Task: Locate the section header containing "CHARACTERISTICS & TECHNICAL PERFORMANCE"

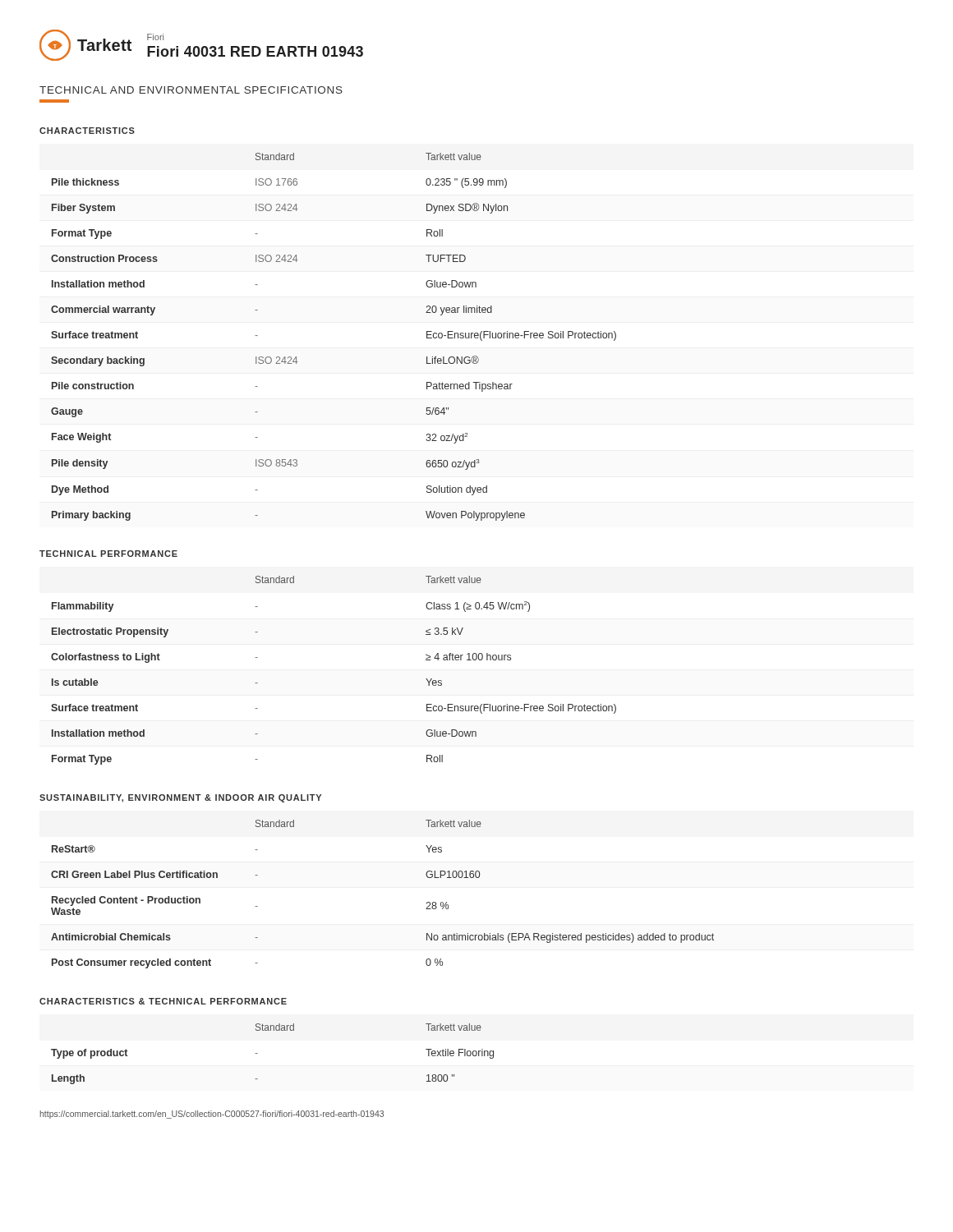Action: pyautogui.click(x=163, y=1001)
